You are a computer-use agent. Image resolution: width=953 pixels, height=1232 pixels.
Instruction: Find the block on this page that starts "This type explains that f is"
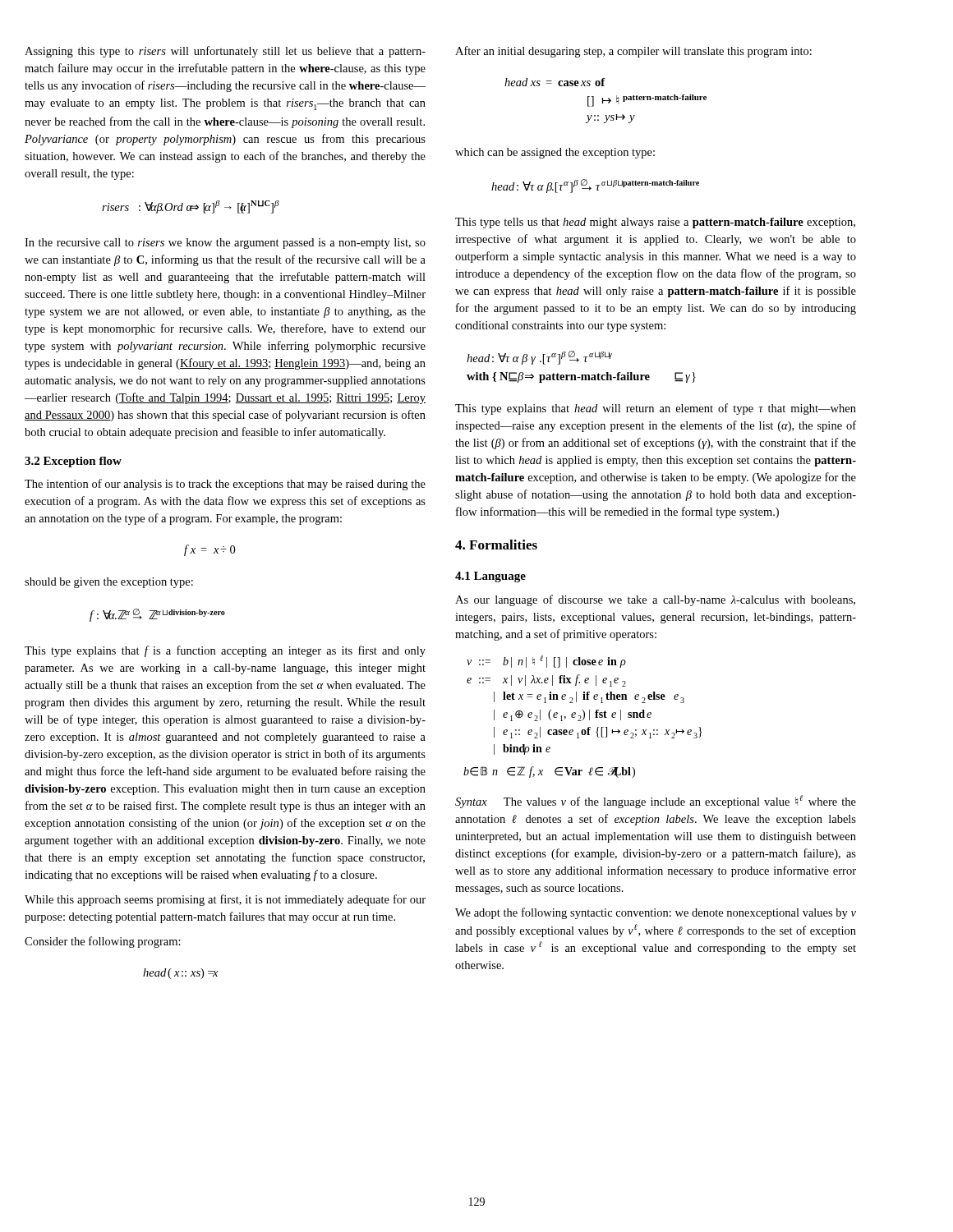(x=225, y=763)
